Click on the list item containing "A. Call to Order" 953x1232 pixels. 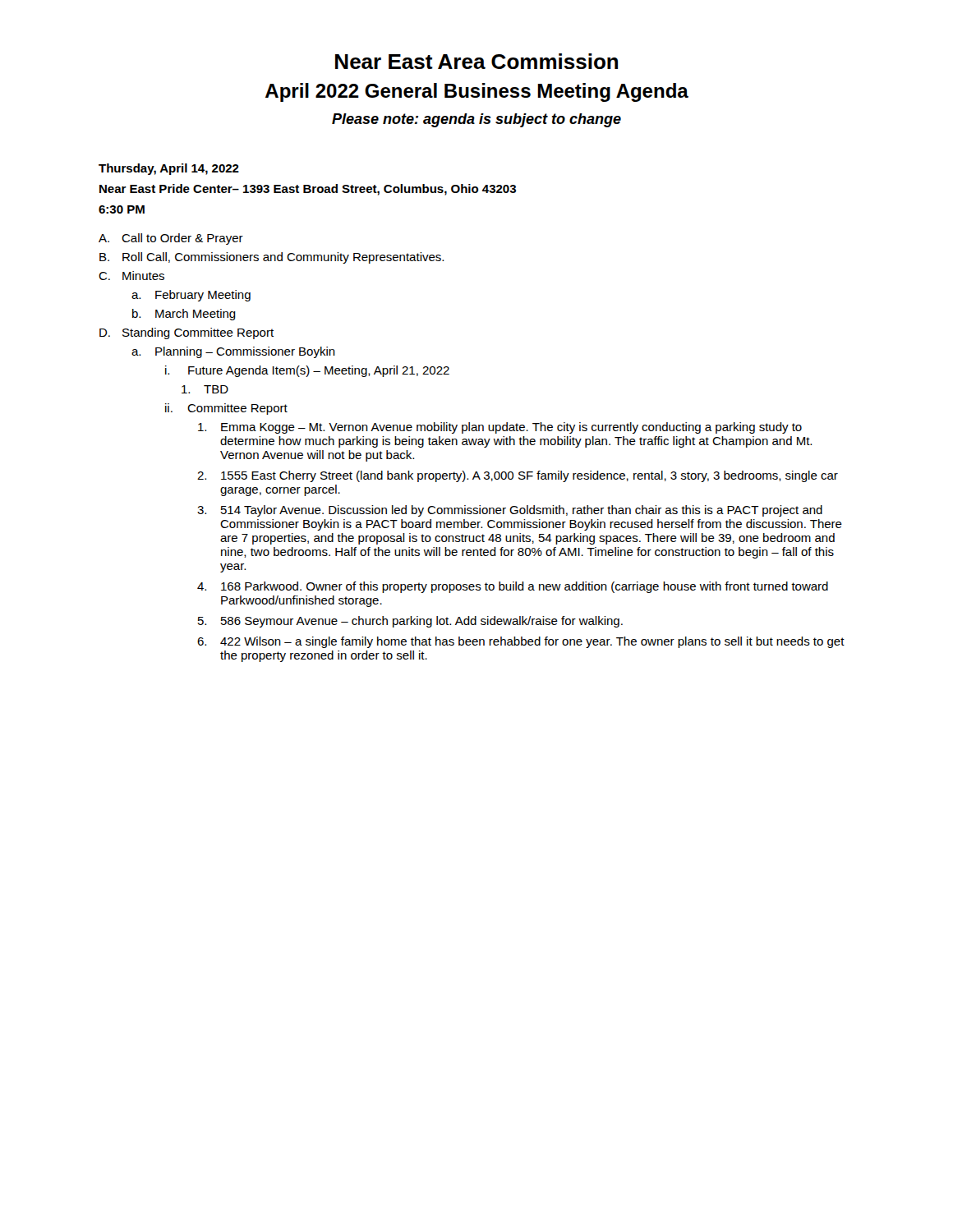pos(171,238)
